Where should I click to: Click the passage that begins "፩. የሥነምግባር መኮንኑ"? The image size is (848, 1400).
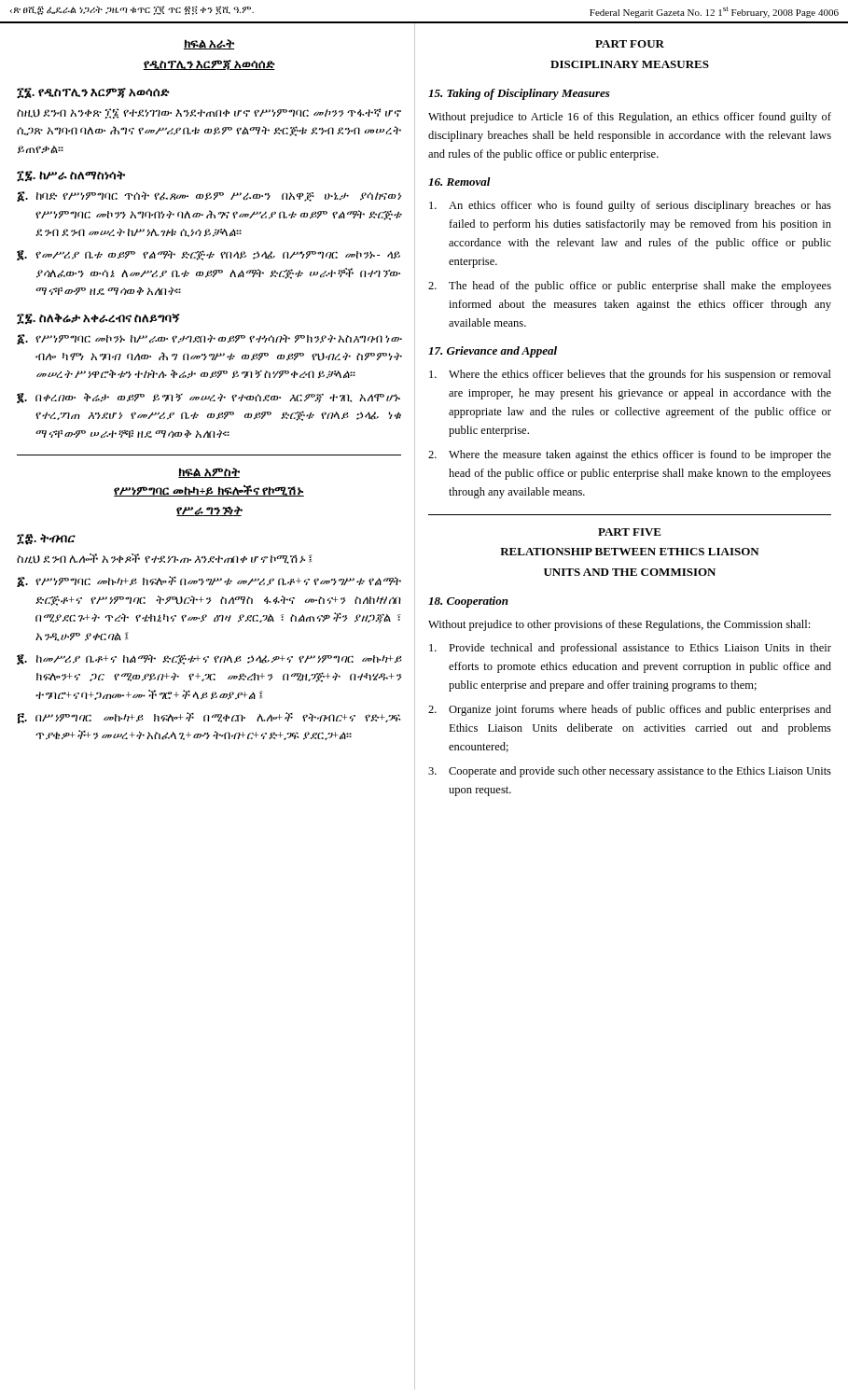209,357
